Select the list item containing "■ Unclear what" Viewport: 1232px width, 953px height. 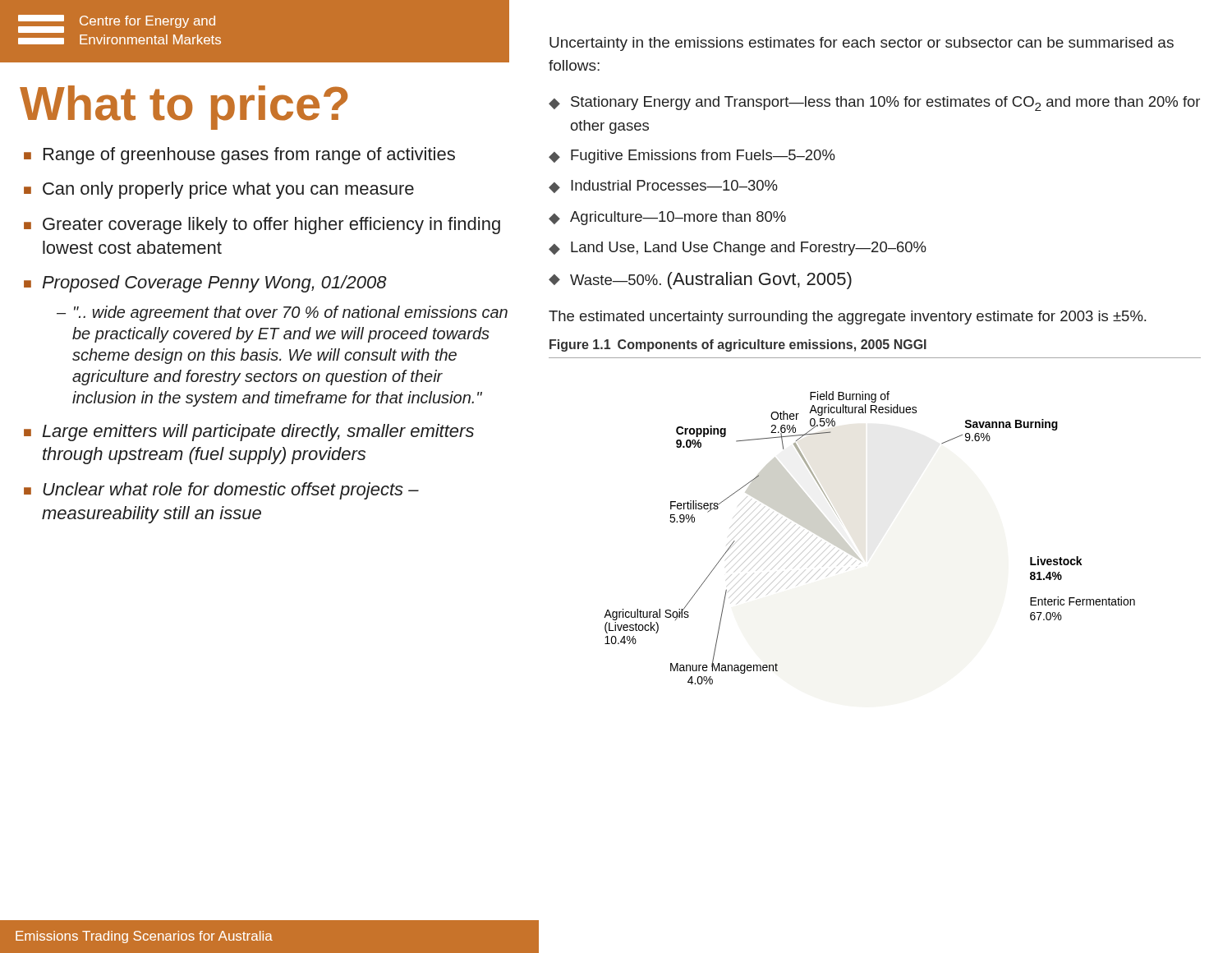click(x=266, y=502)
